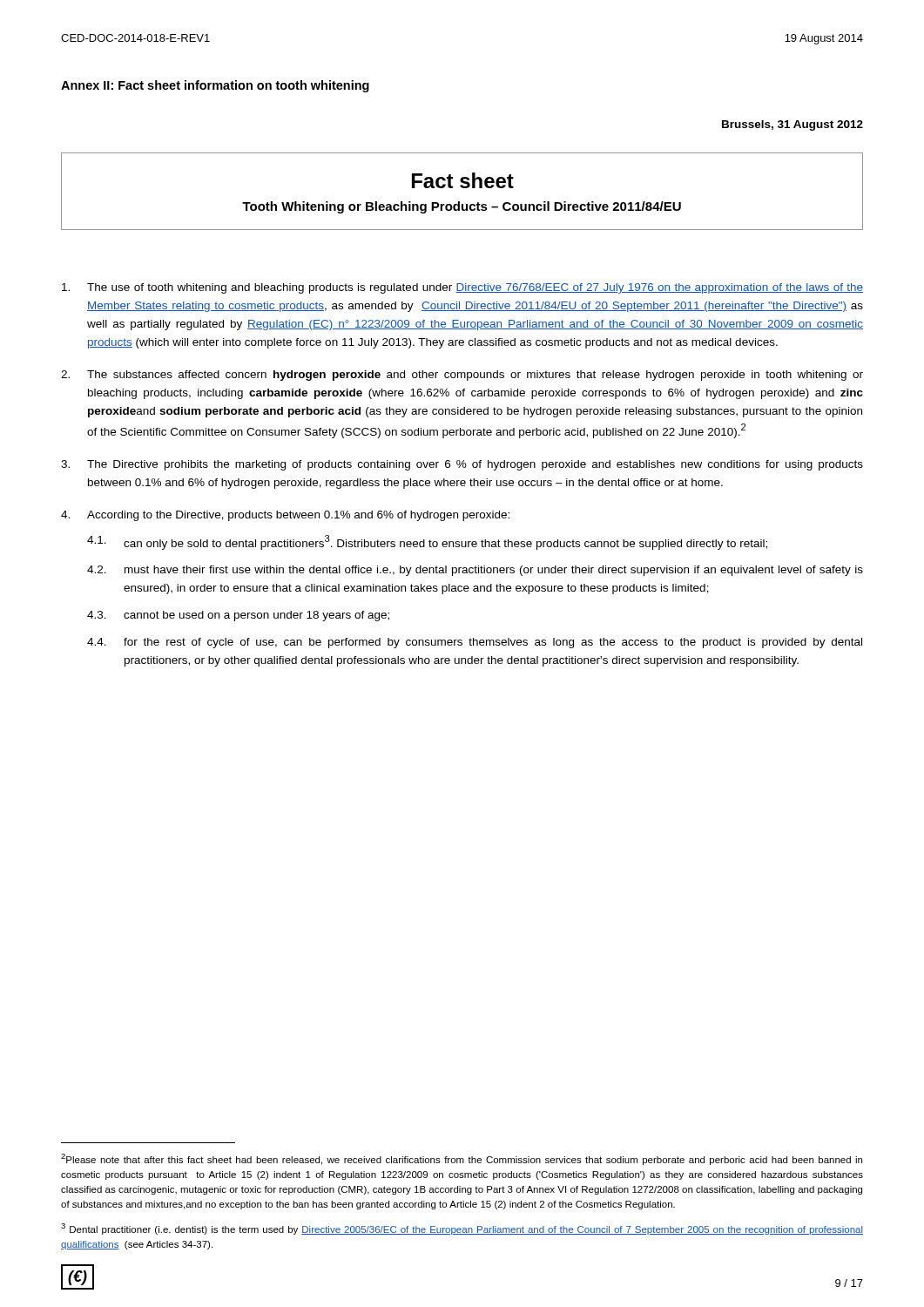The width and height of the screenshot is (924, 1307).
Task: Point to the block beginning "3 Dental practitioner (i.e. dentist) is the term"
Action: pos(462,1235)
